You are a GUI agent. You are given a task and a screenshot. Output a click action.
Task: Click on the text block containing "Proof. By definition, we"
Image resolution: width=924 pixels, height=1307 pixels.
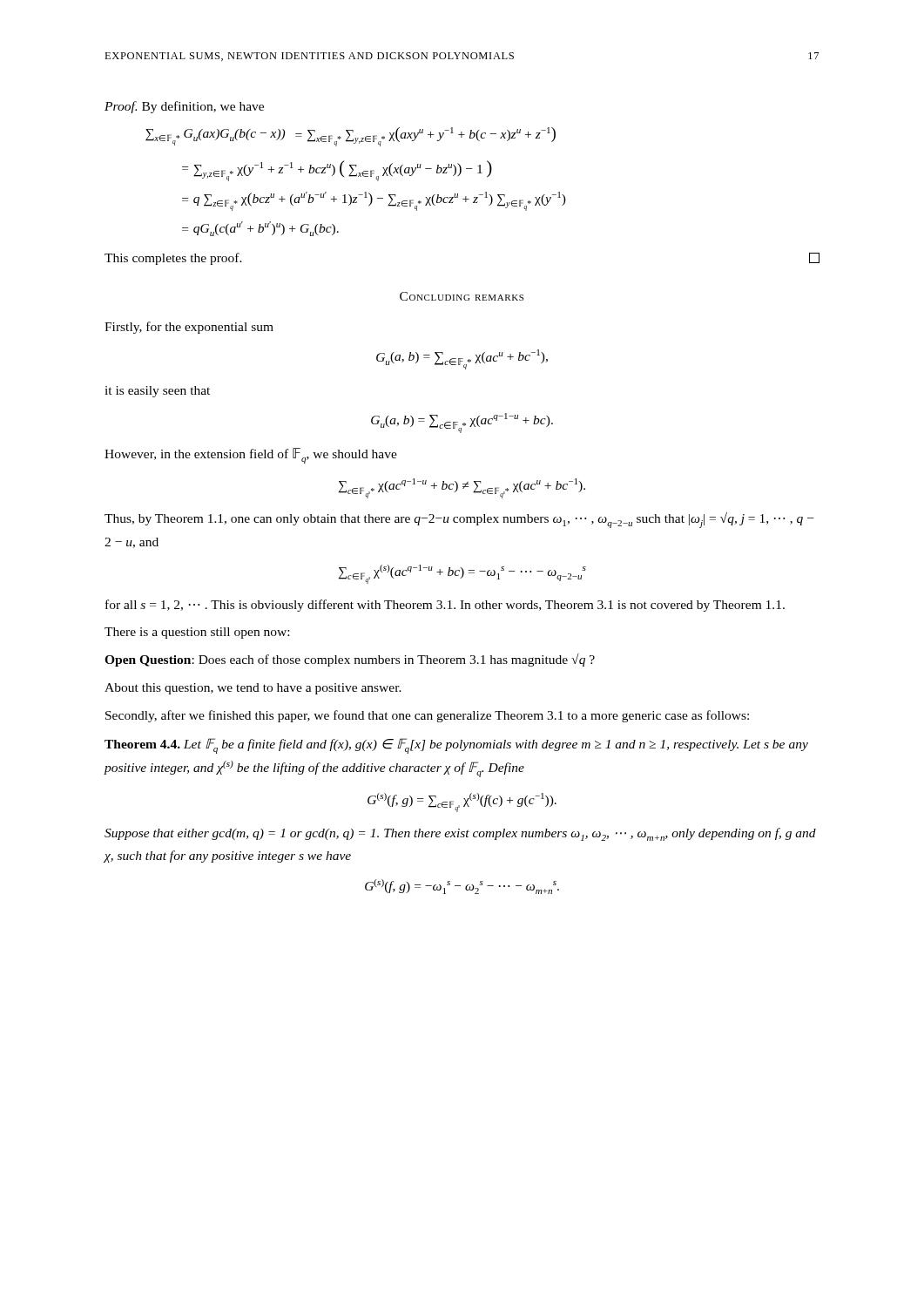184,106
